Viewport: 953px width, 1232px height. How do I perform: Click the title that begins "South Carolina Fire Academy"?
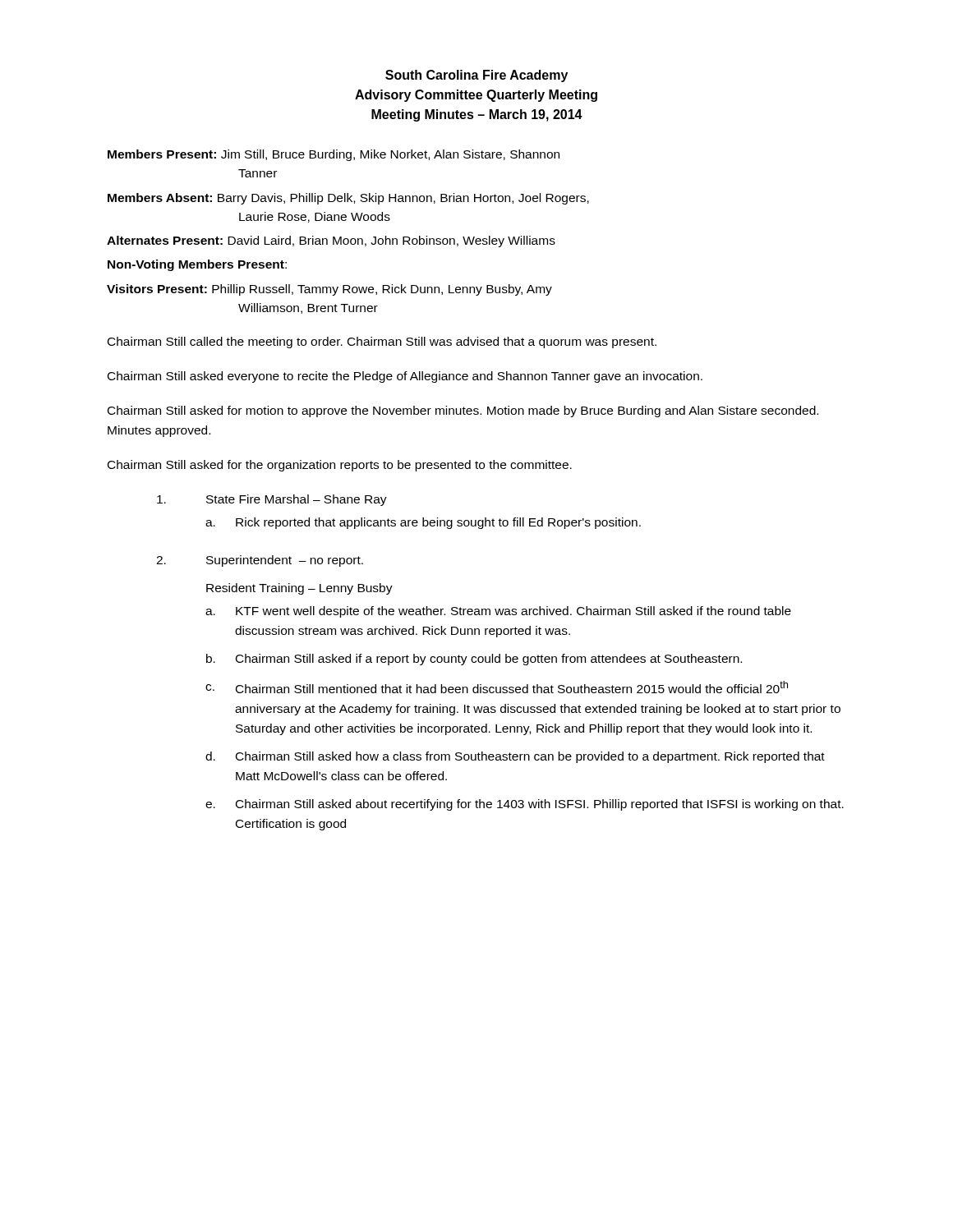tap(476, 95)
